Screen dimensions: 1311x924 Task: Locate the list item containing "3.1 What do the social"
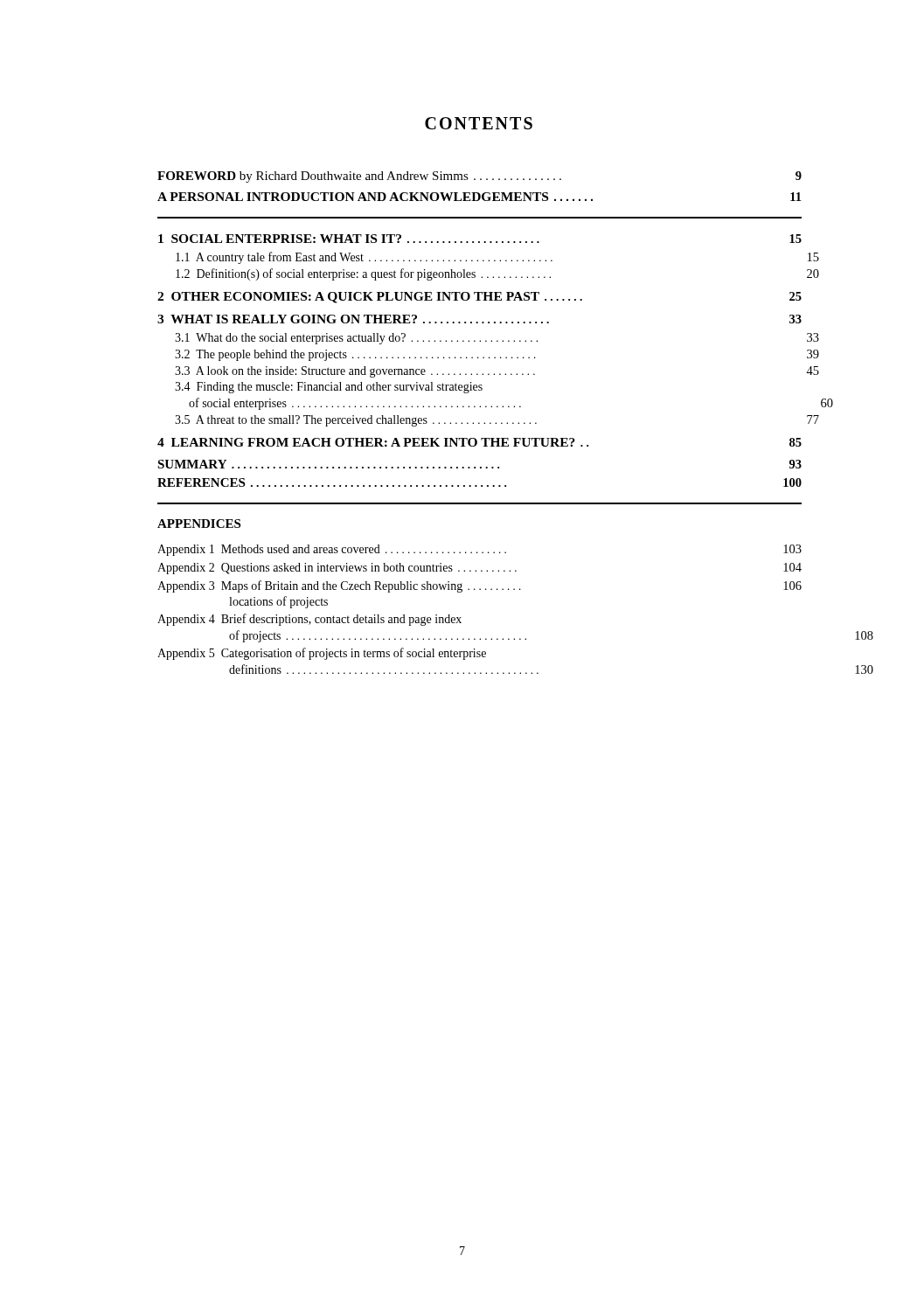point(479,338)
